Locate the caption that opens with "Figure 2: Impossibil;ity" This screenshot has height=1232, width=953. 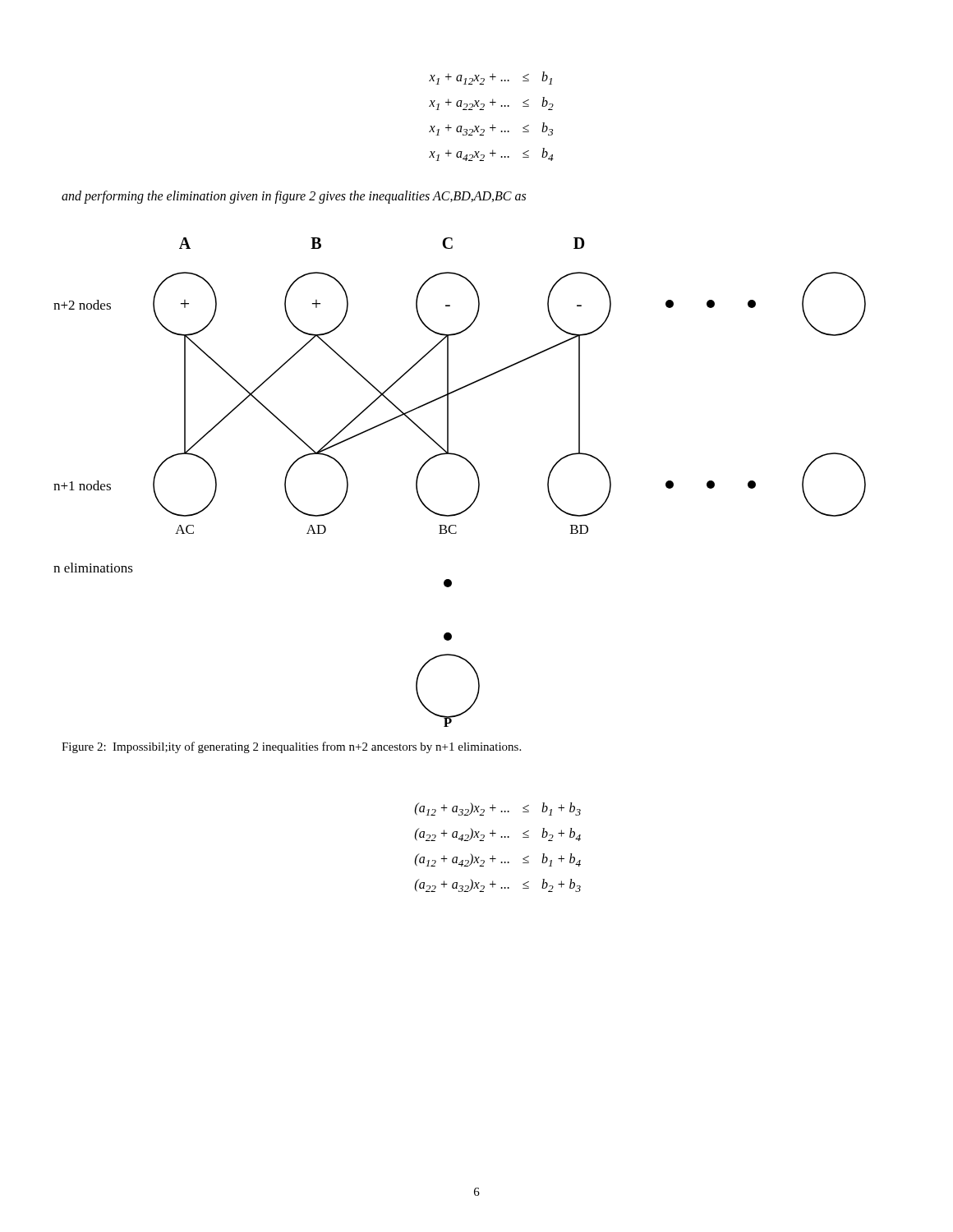coord(292,747)
